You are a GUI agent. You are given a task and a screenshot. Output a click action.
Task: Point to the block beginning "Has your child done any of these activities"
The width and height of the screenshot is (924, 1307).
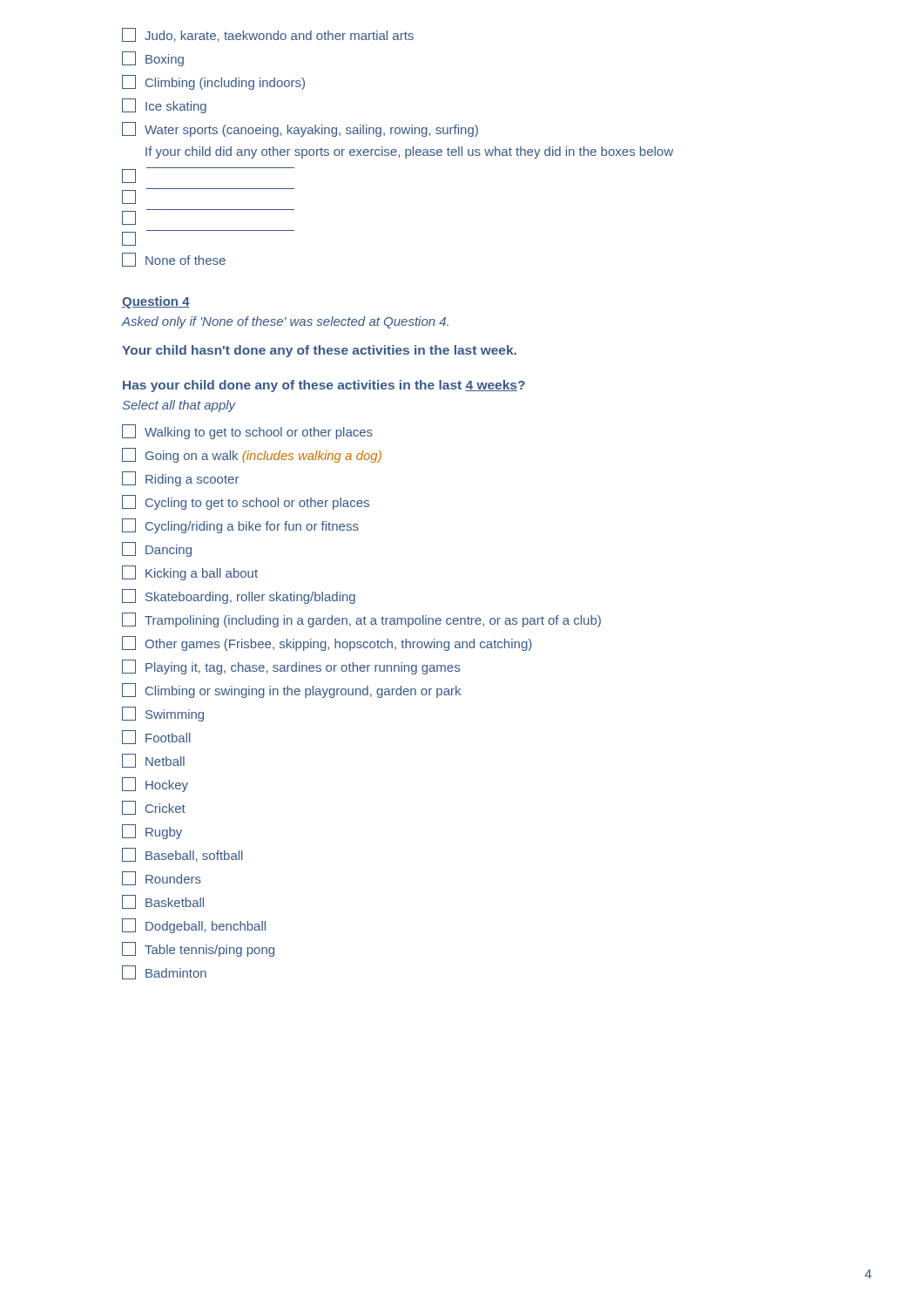(324, 384)
